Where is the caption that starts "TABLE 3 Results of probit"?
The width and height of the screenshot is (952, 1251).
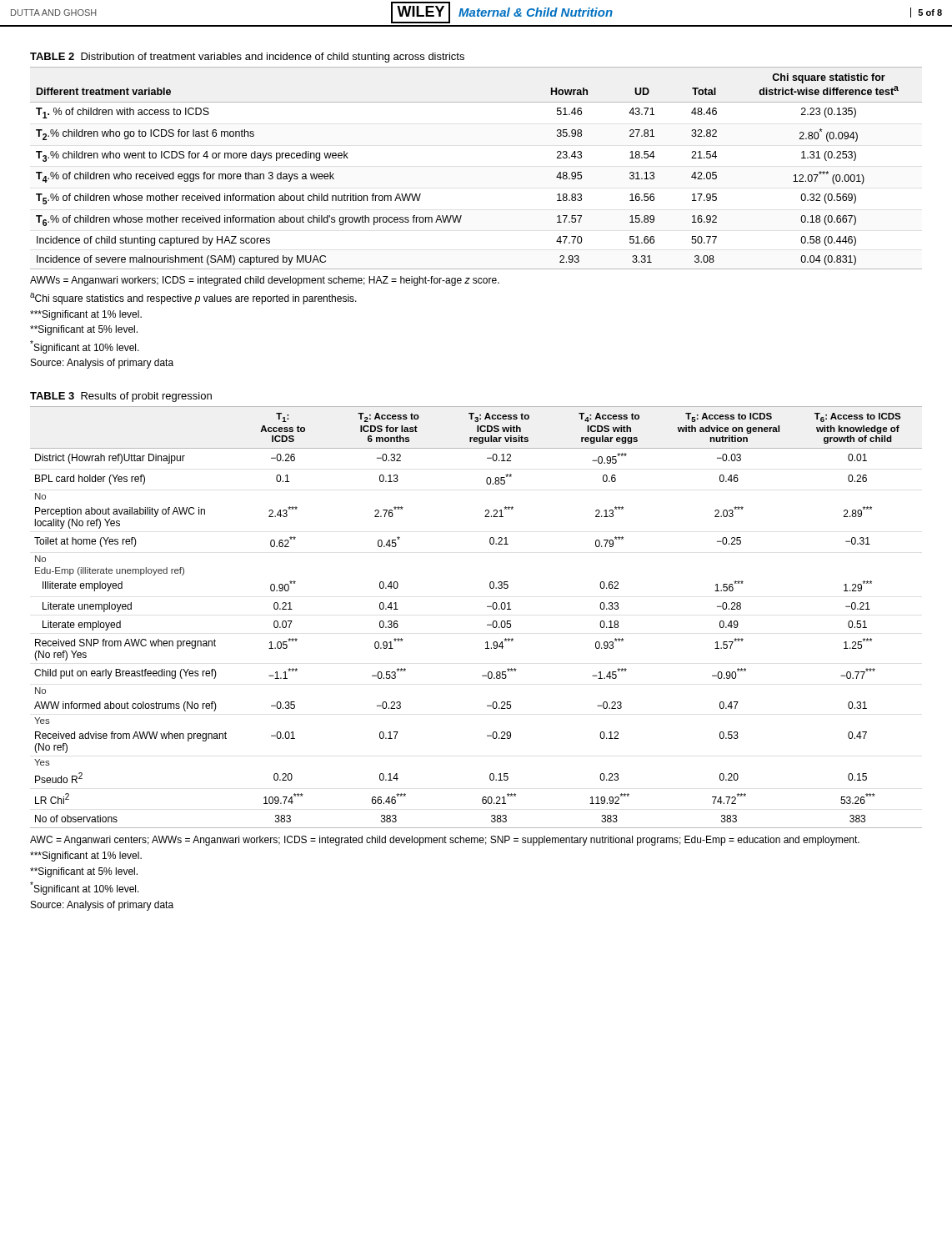point(121,396)
